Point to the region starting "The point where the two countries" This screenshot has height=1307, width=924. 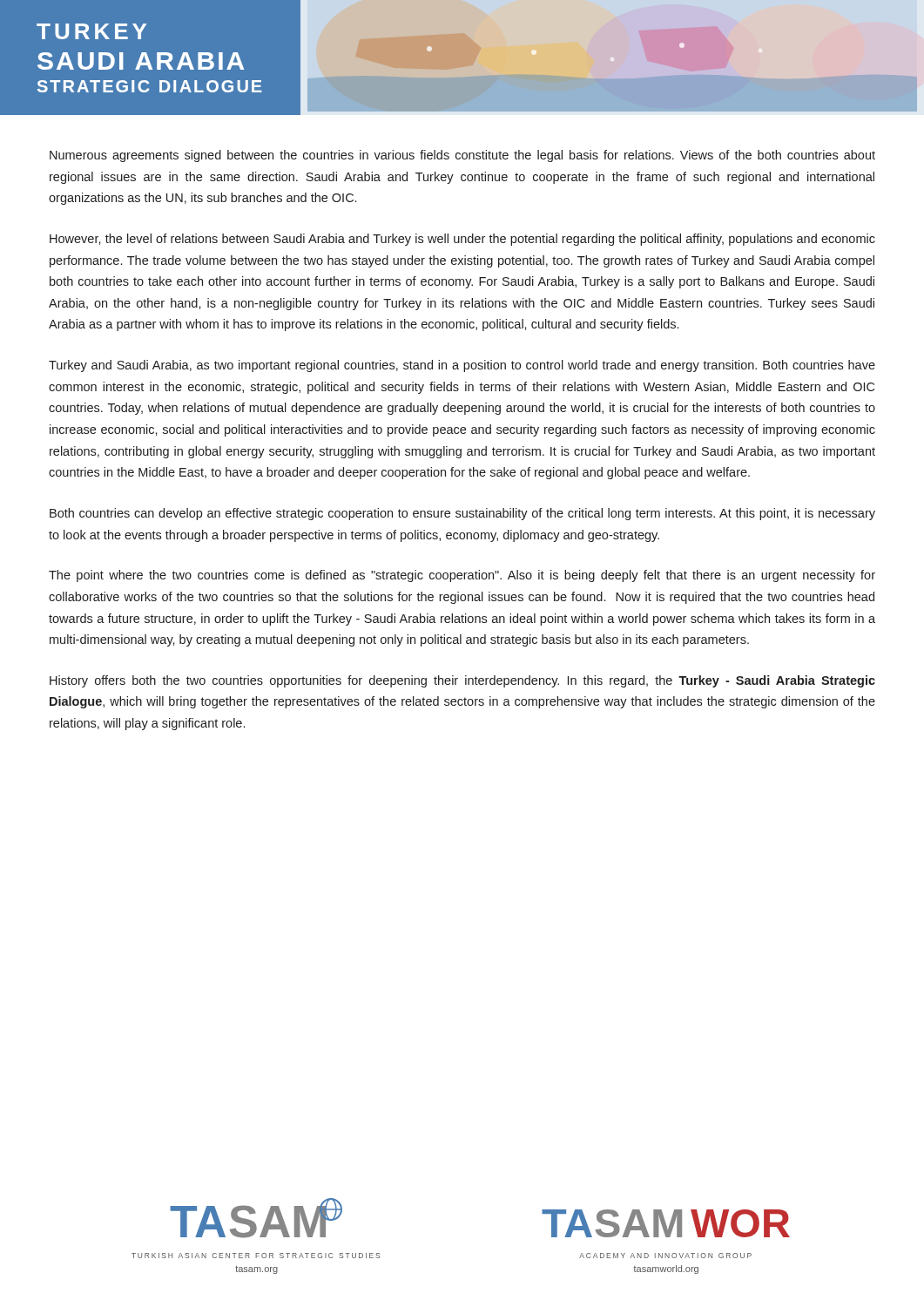pos(462,607)
